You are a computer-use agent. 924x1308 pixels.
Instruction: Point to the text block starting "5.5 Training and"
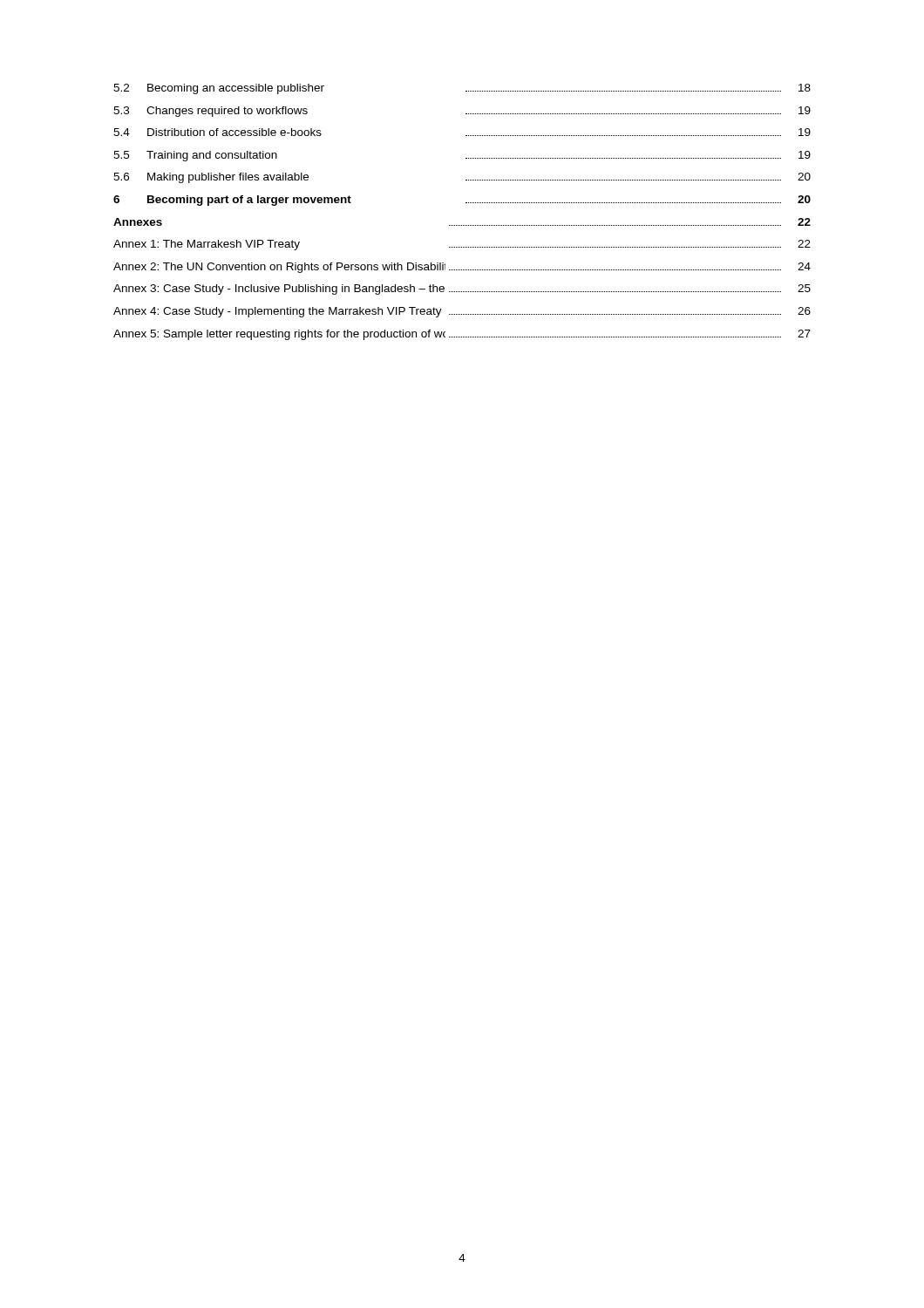point(462,155)
